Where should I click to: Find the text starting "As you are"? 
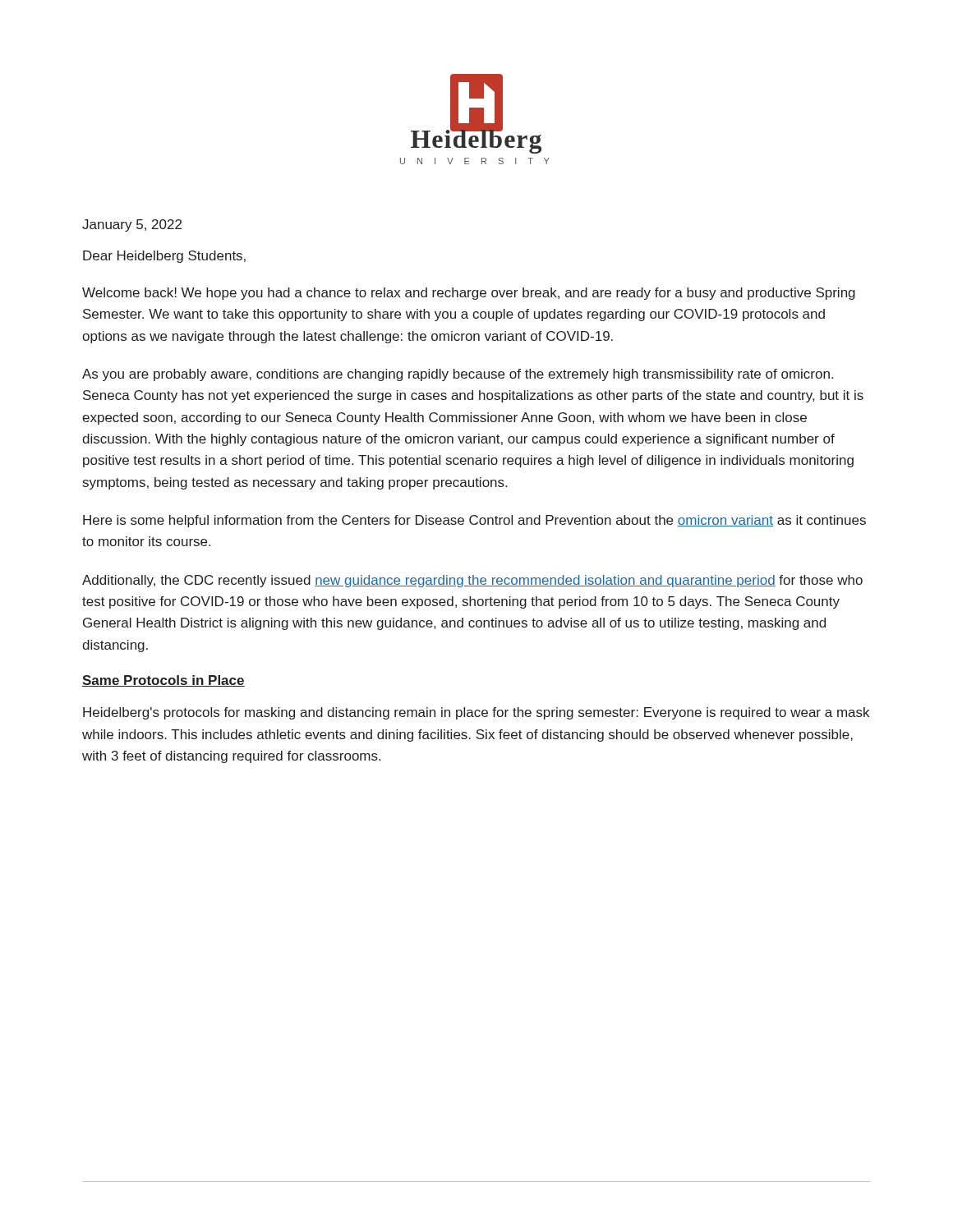pyautogui.click(x=473, y=428)
